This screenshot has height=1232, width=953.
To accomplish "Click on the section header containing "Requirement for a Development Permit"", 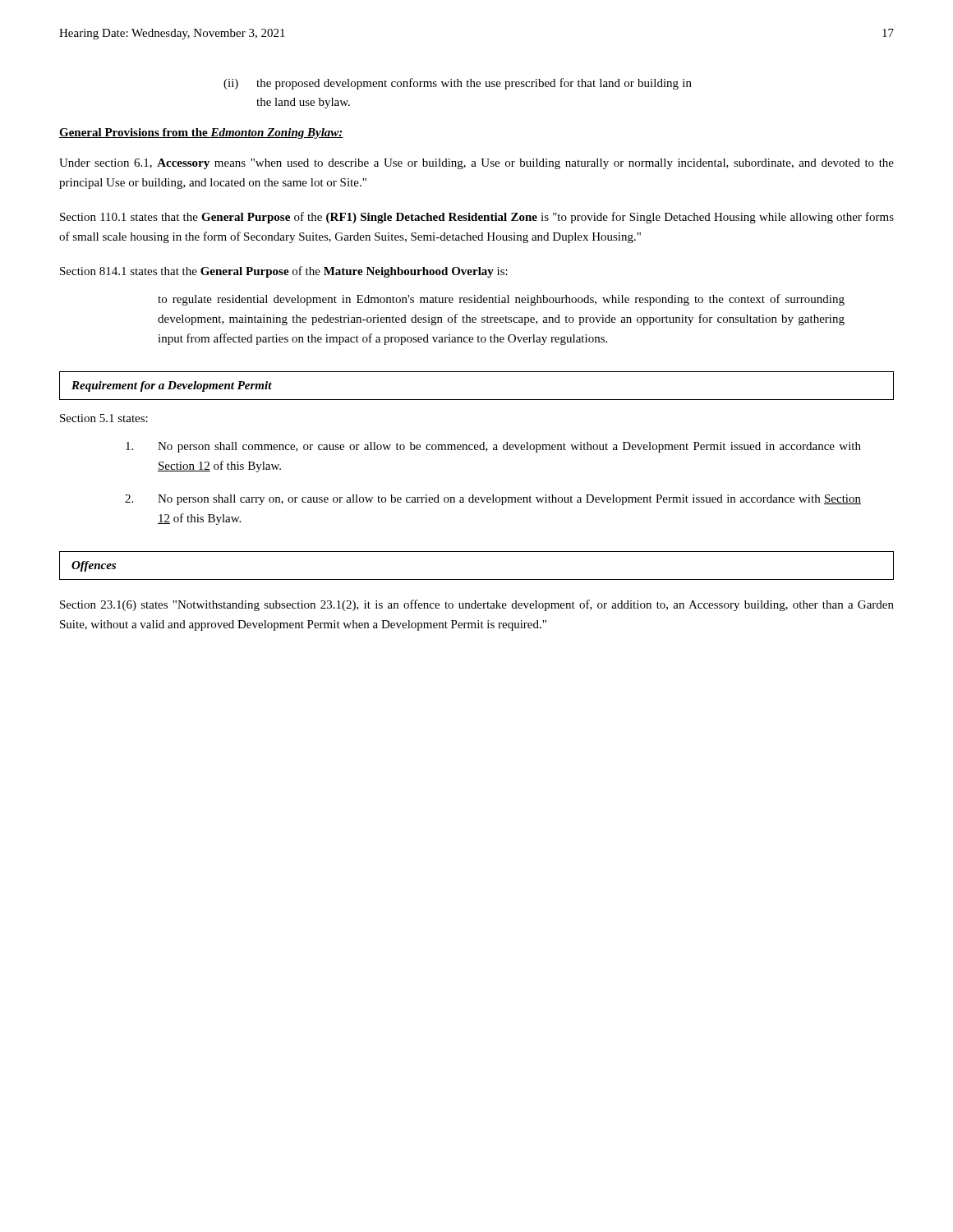I will click(171, 385).
